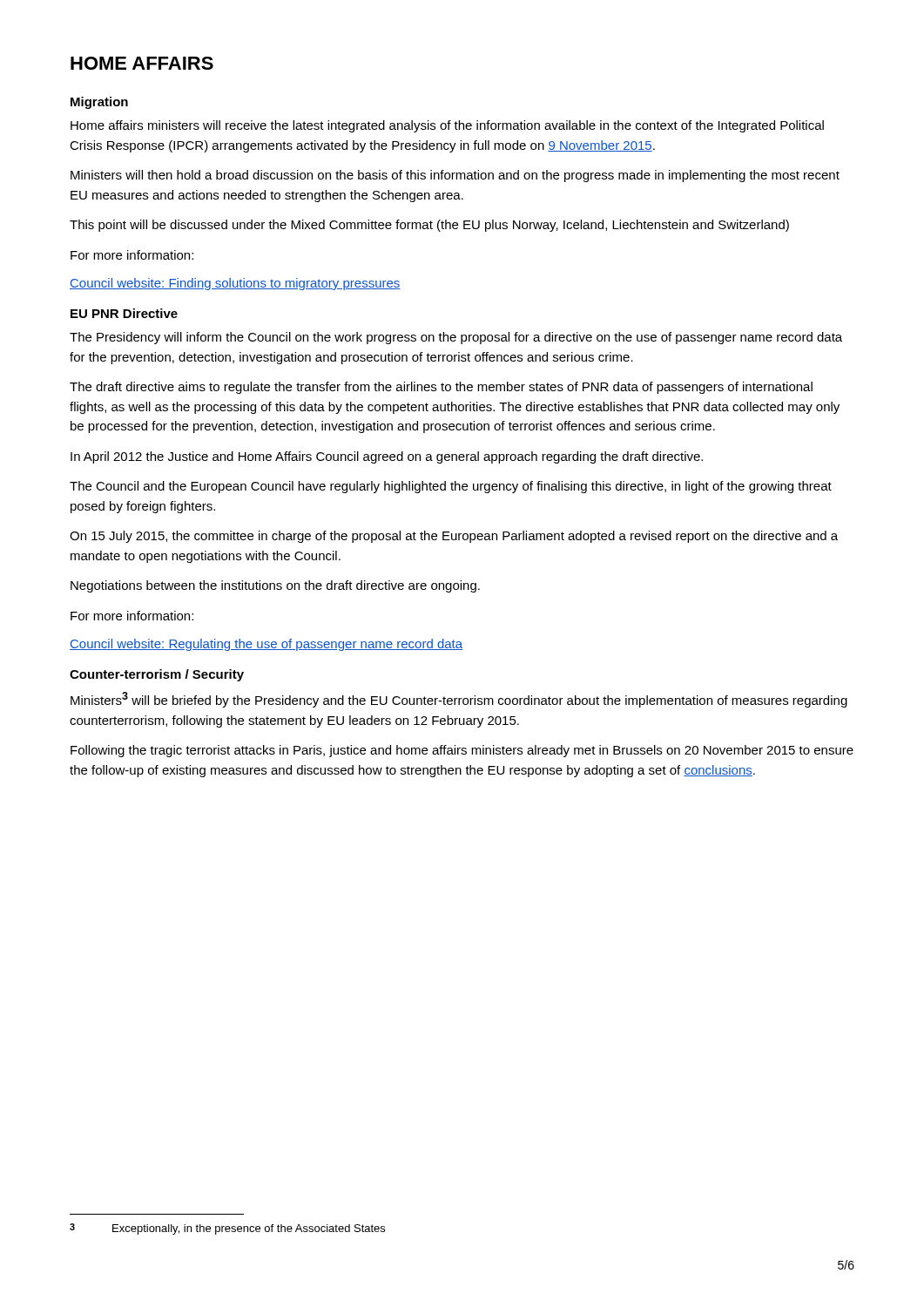Point to the block beginning "3 Exceptionally, in the presence"
Screen dimensions: 1307x924
pos(228,1229)
